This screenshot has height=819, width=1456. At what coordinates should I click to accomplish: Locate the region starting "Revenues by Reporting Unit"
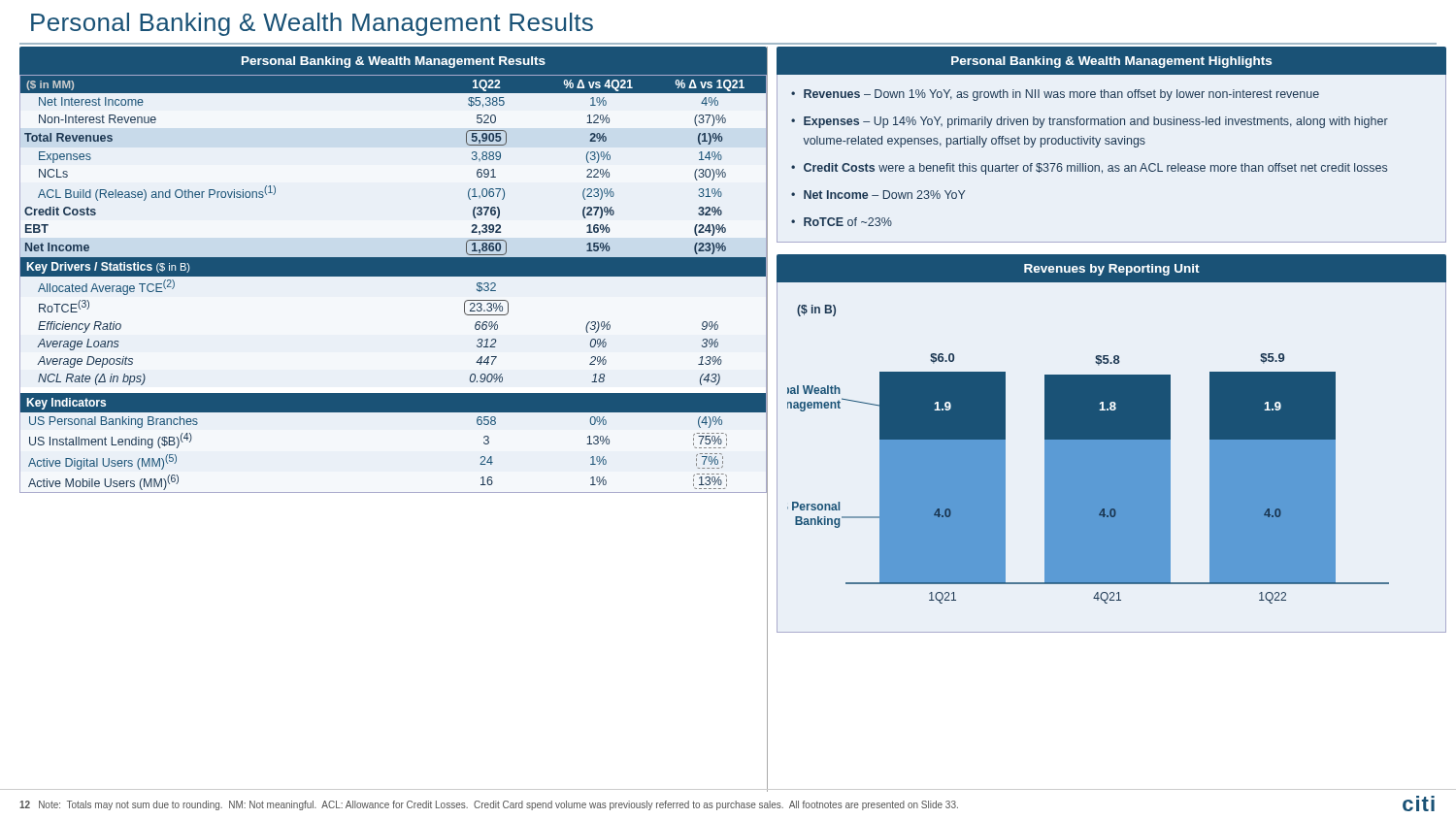(1111, 268)
